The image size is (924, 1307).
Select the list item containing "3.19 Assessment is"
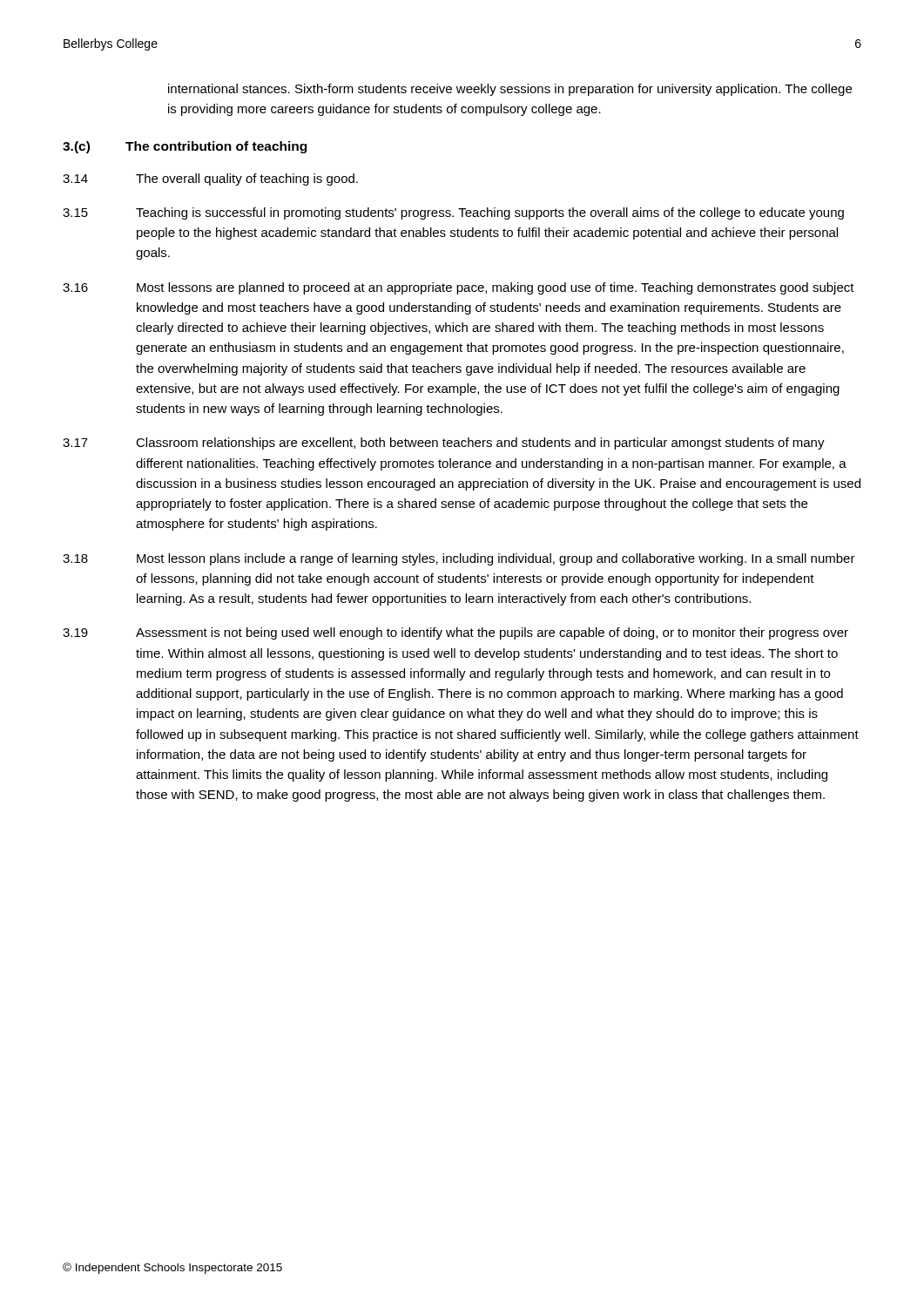click(x=462, y=714)
